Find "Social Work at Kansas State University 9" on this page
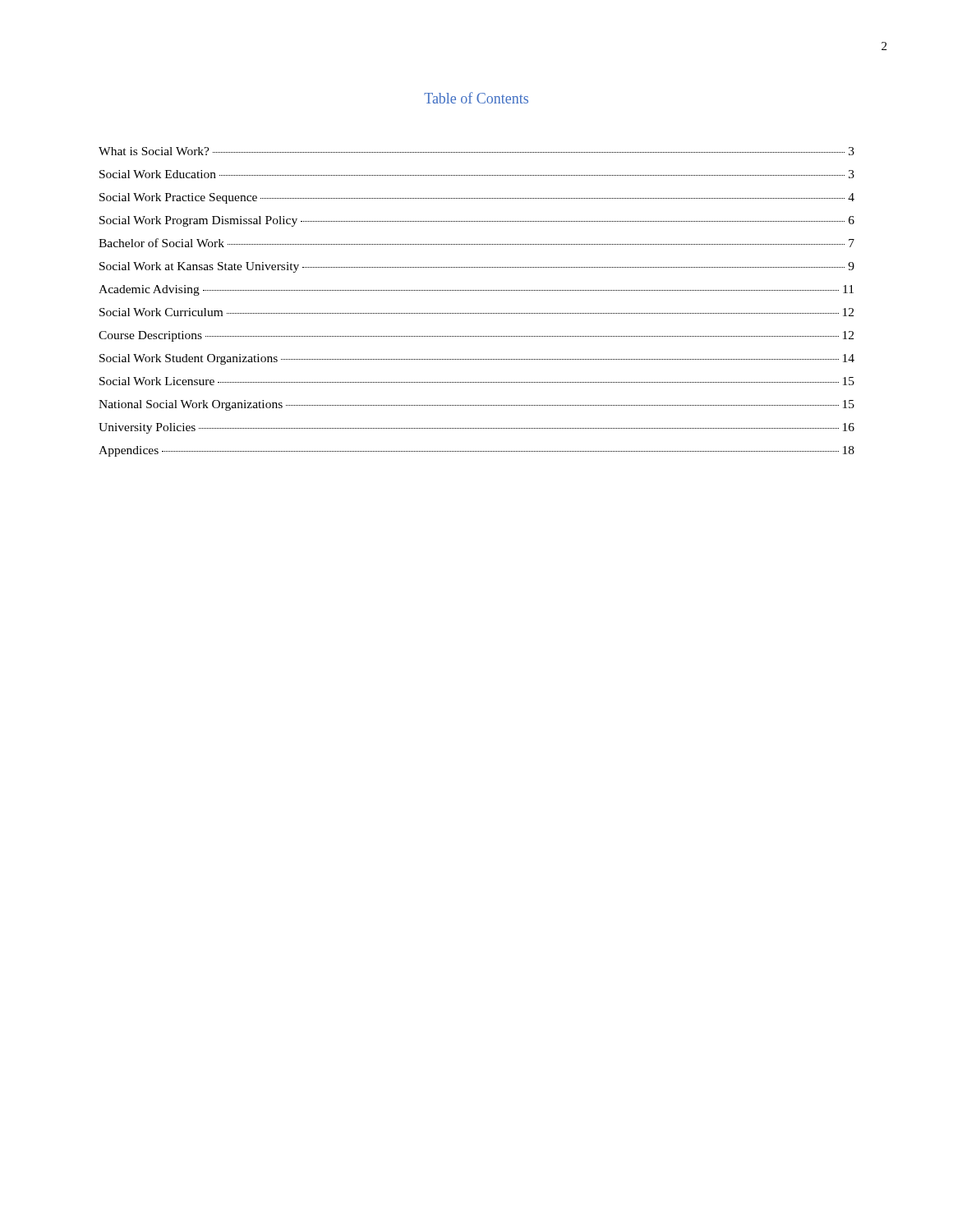Screen dimensions: 1232x953 [476, 266]
